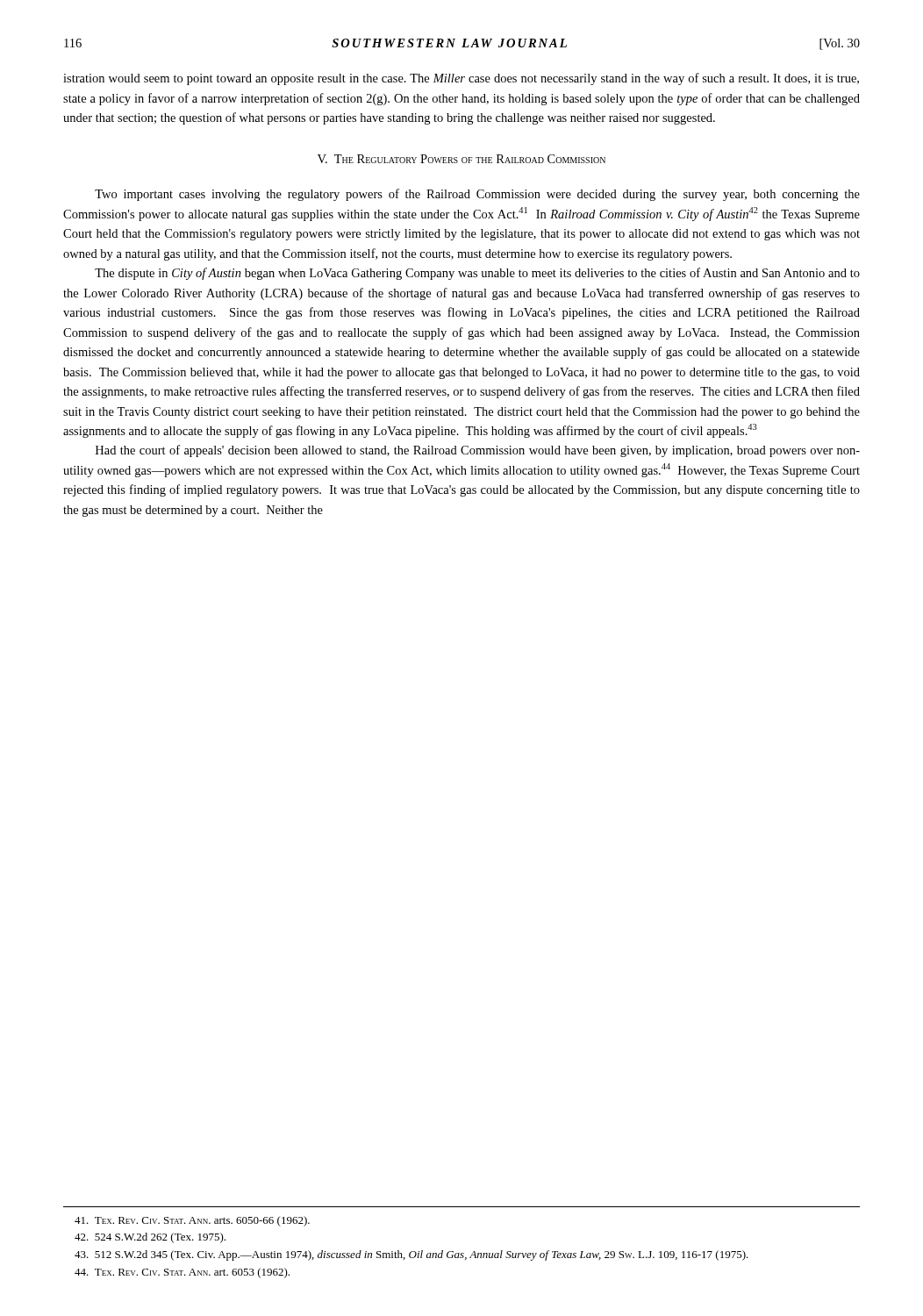Locate the passage starting "512 S.W.2d 345 (Tex."
The height and width of the screenshot is (1316, 923).
406,1254
